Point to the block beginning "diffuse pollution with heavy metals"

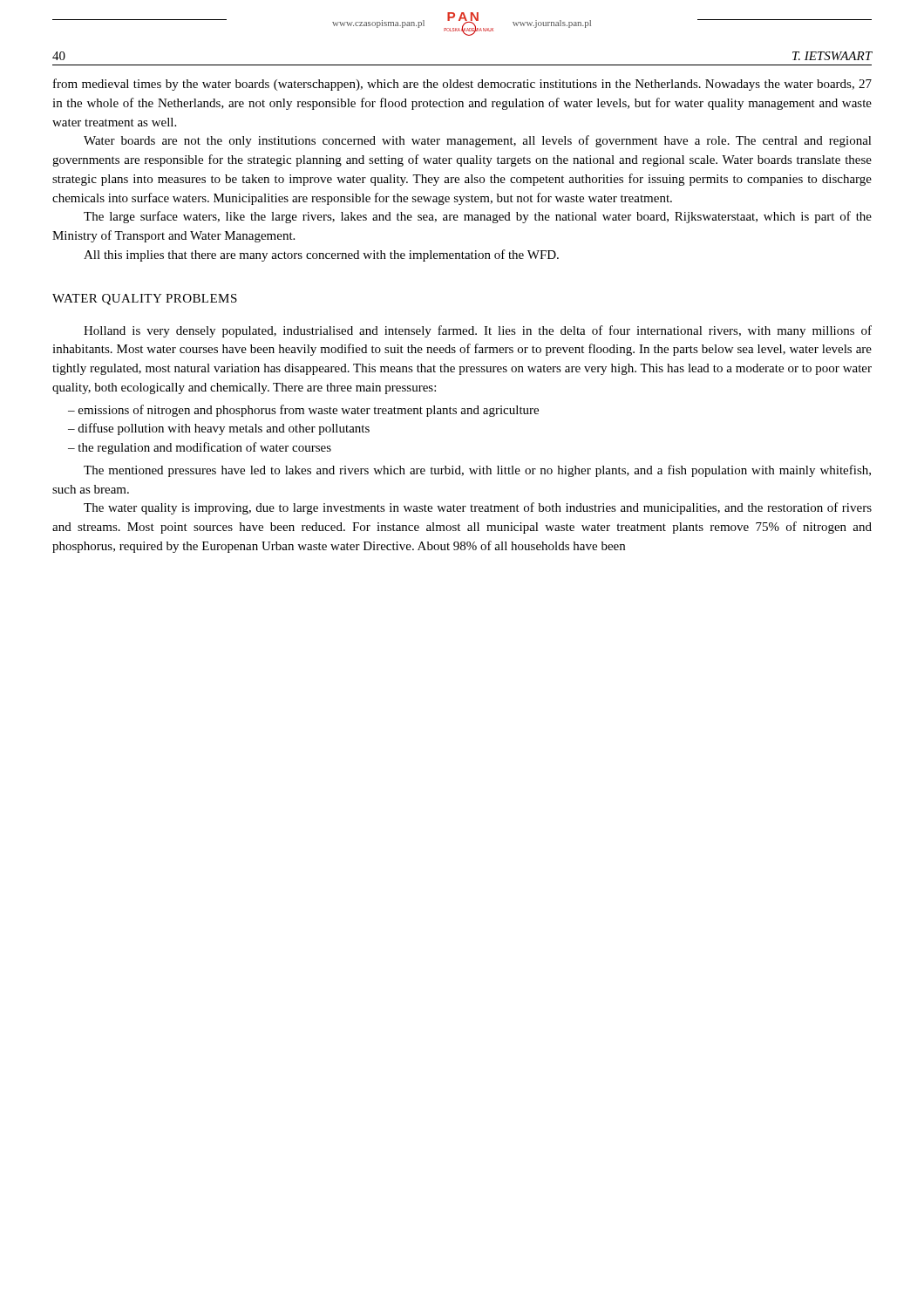point(224,428)
